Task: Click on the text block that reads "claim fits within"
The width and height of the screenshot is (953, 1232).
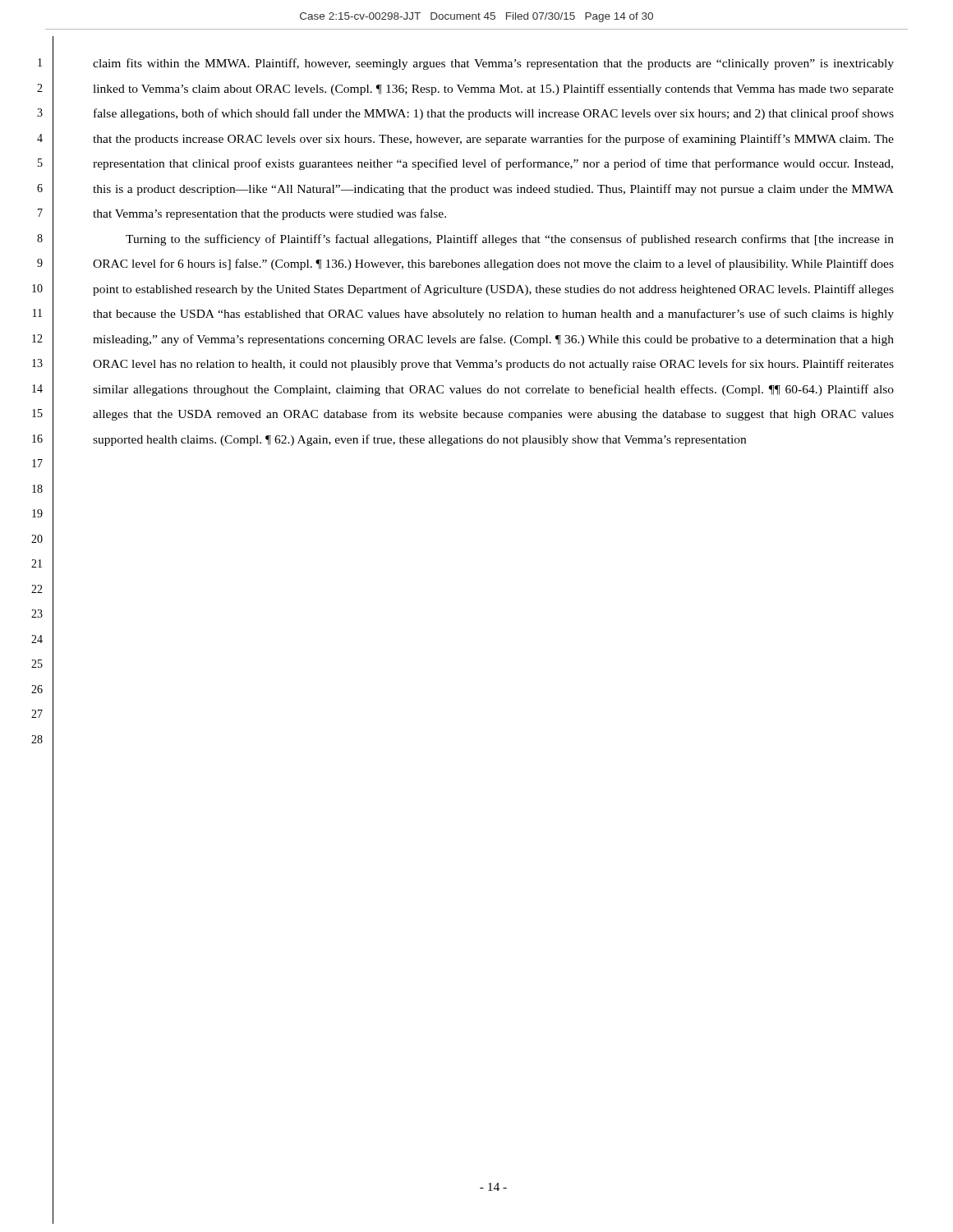Action: pyautogui.click(x=493, y=138)
